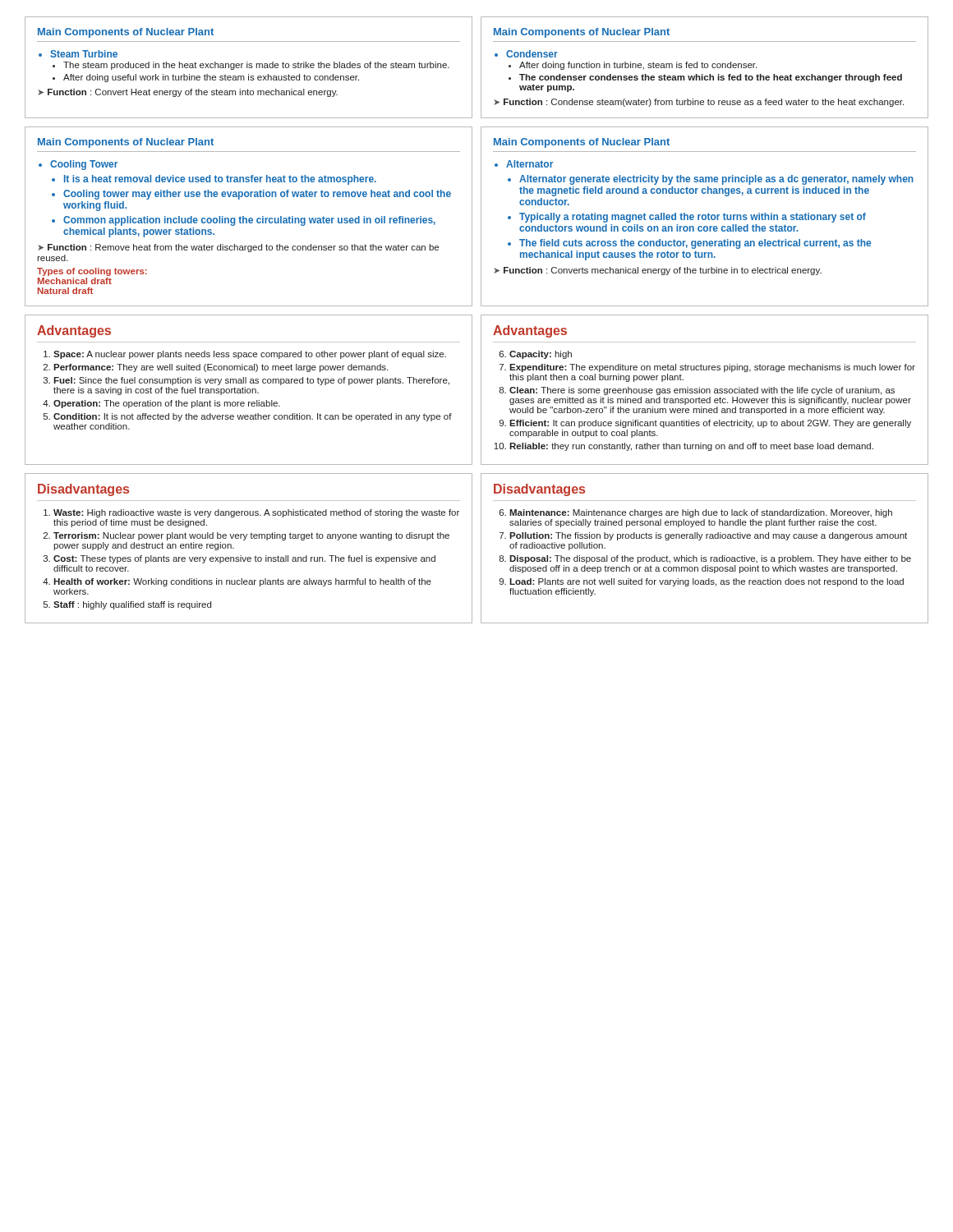Viewport: 953px width, 1232px height.
Task: Locate the text "Cooling Tower"
Action: 84,164
